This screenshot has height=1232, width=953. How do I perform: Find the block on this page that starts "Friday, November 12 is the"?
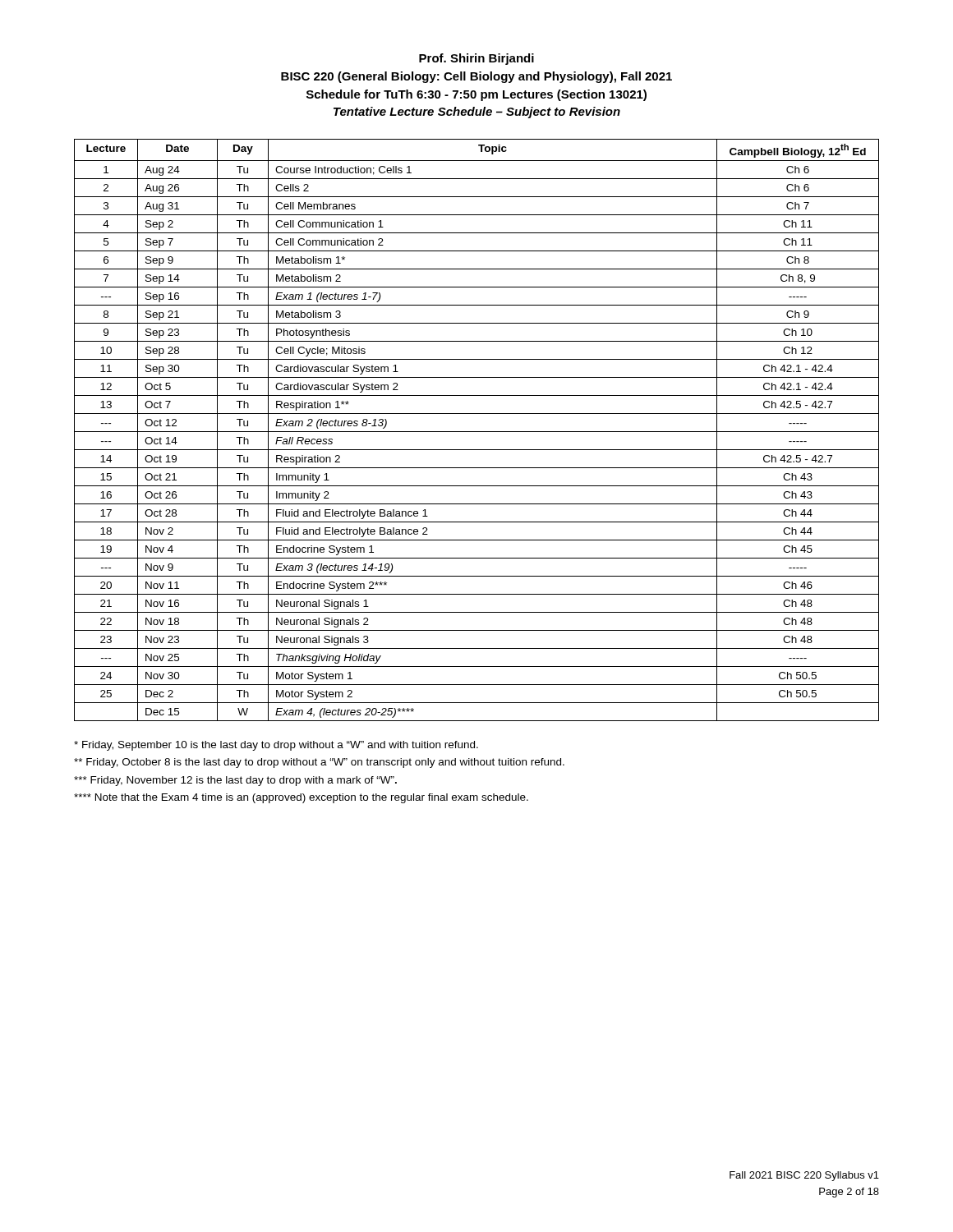235,781
